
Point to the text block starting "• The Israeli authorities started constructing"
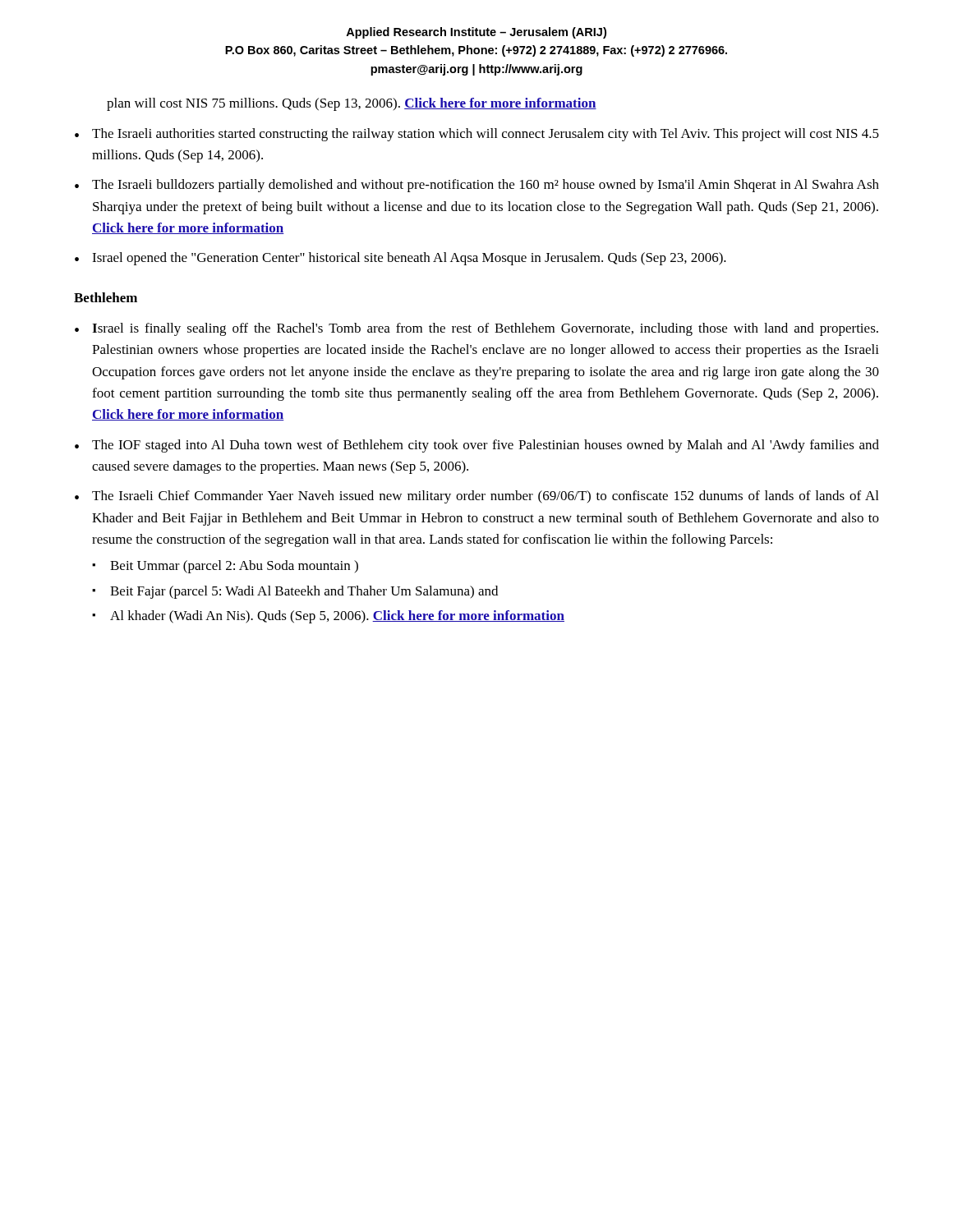(x=476, y=145)
